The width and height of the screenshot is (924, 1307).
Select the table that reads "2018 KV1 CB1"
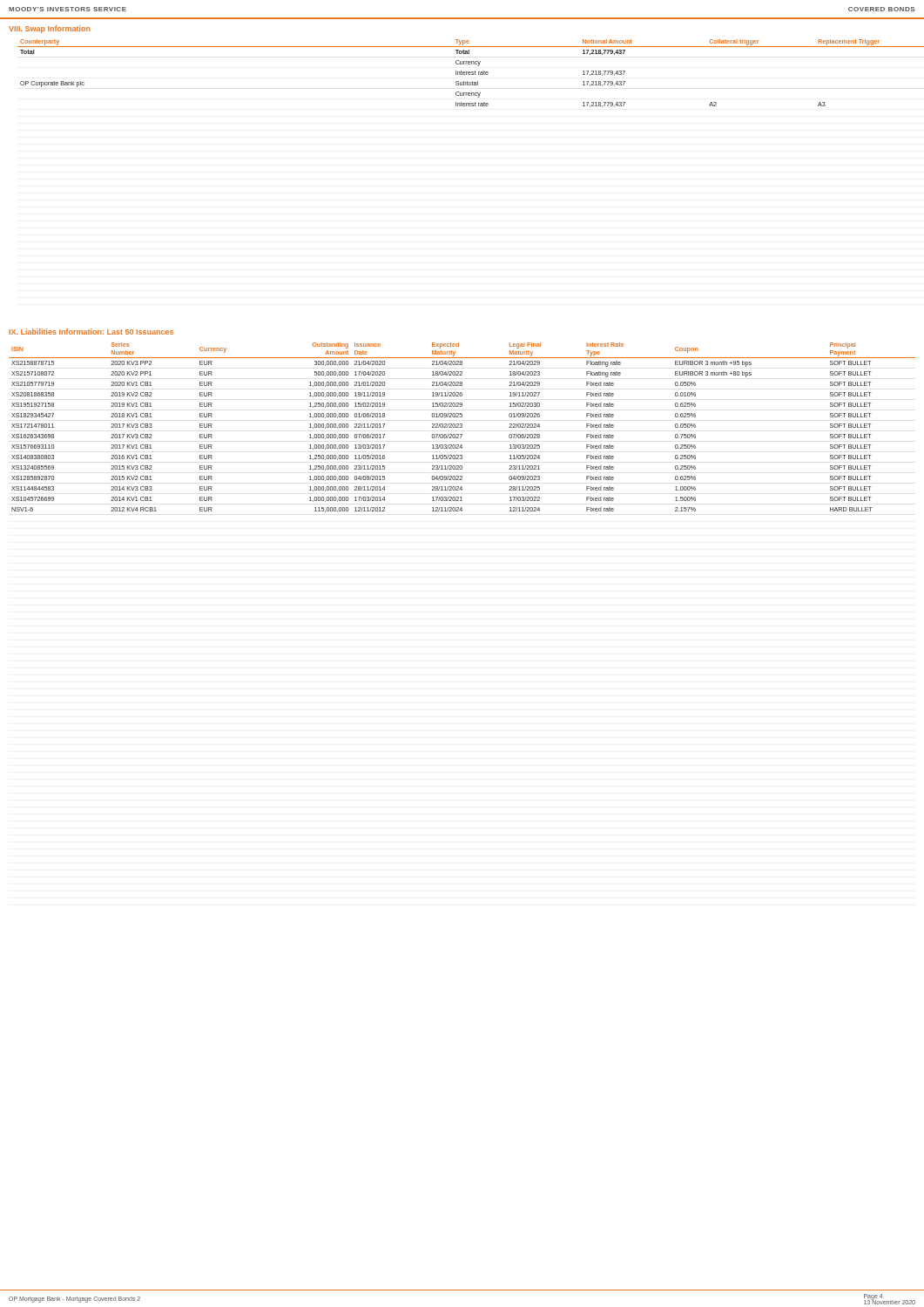click(462, 623)
